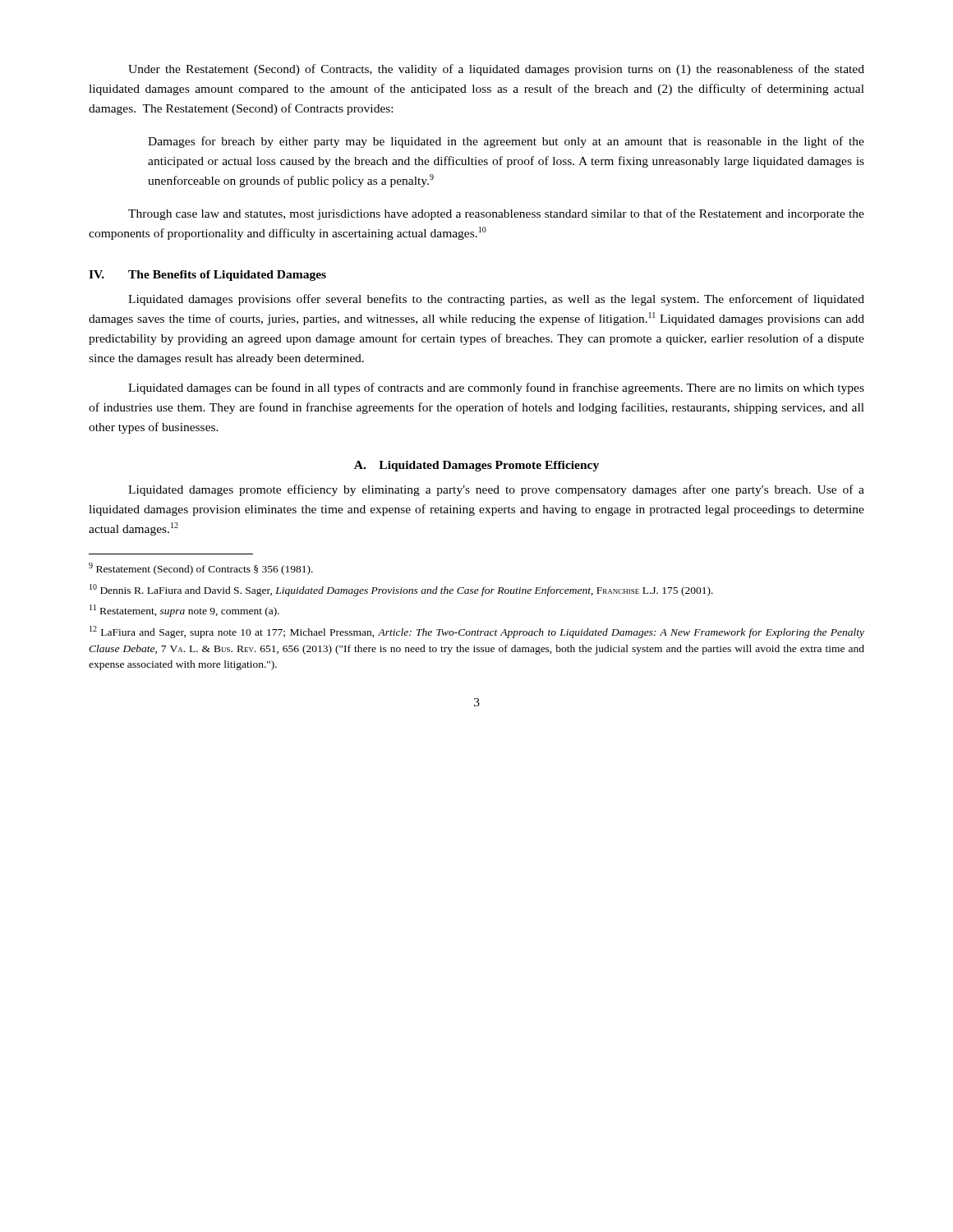Image resolution: width=953 pixels, height=1232 pixels.
Task: Find the region starting "11 Restatement, supra note 9, comment"
Action: 184,610
